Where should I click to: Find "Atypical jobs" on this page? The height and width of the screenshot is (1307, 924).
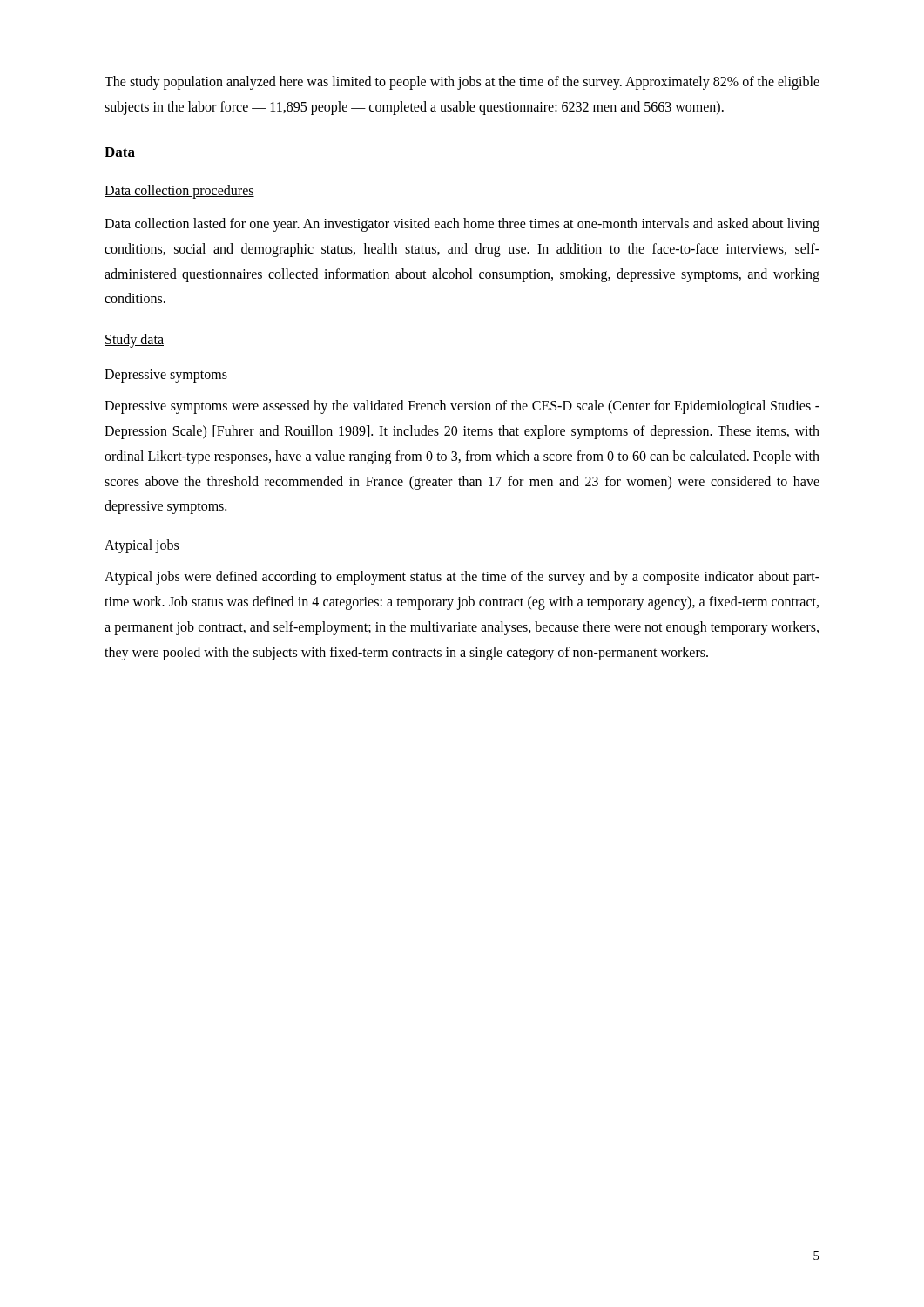click(142, 545)
